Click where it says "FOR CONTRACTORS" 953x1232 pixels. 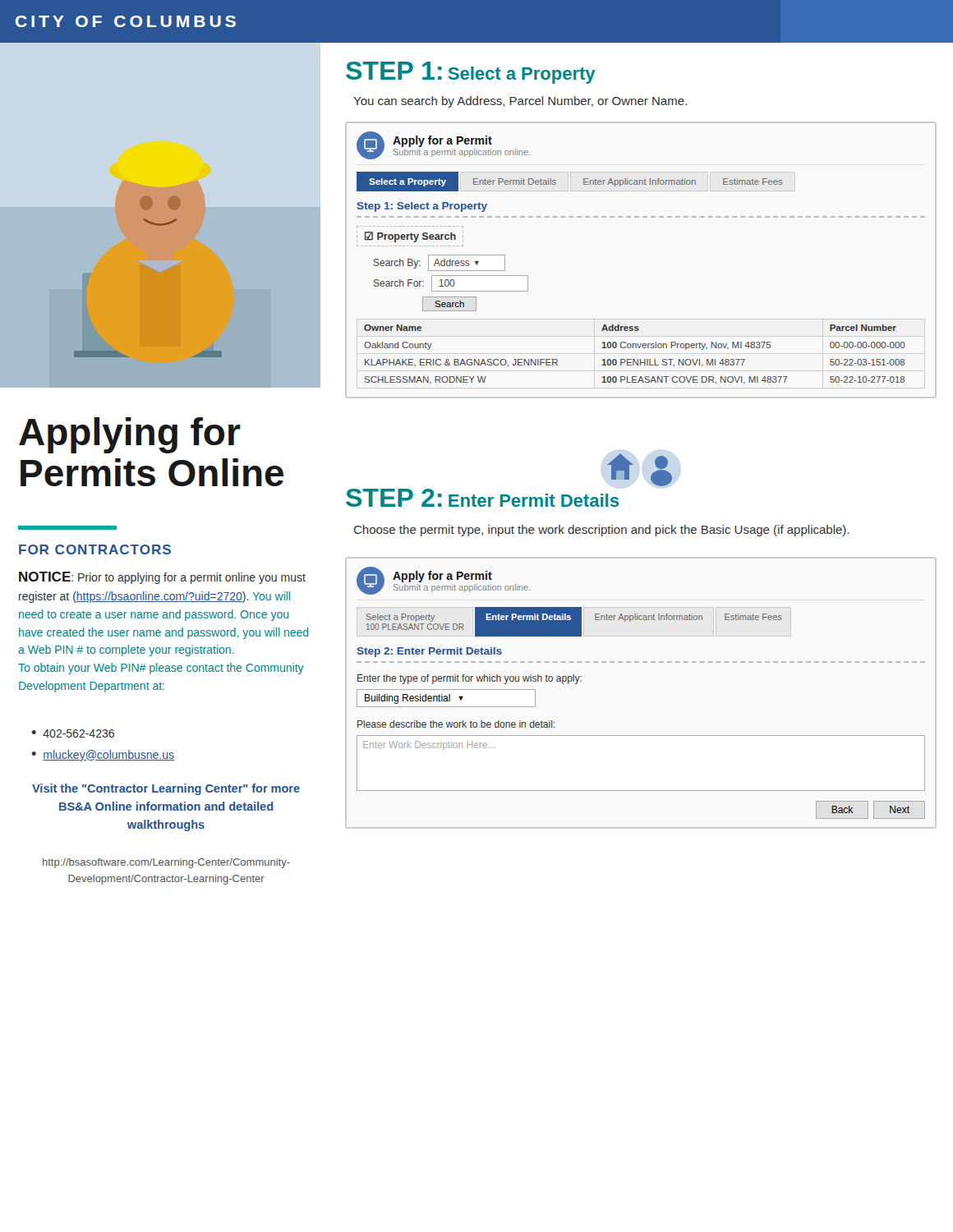95,550
